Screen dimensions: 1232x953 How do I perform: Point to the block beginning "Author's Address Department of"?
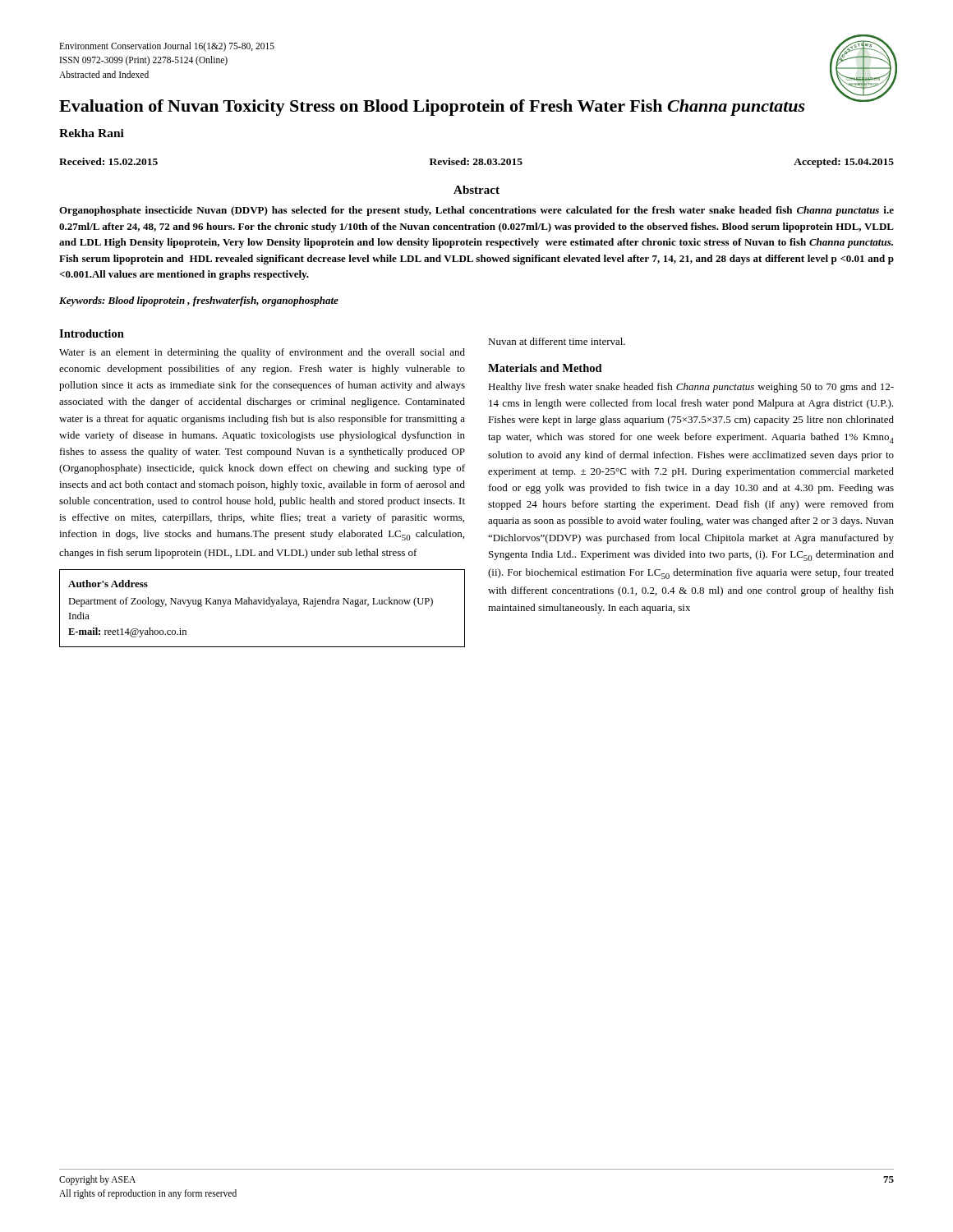(262, 607)
